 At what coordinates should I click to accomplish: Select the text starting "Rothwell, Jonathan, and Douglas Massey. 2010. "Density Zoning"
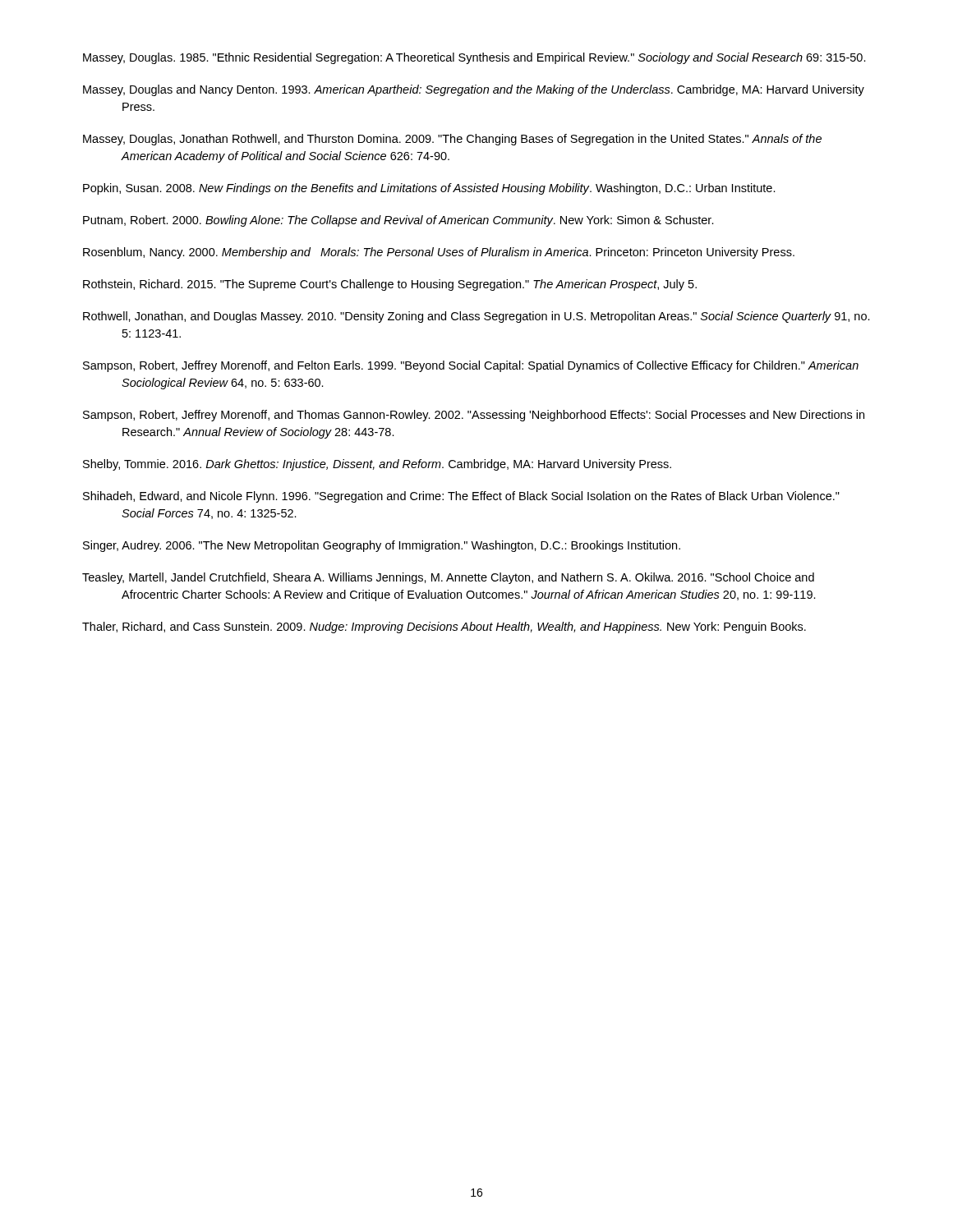click(476, 325)
